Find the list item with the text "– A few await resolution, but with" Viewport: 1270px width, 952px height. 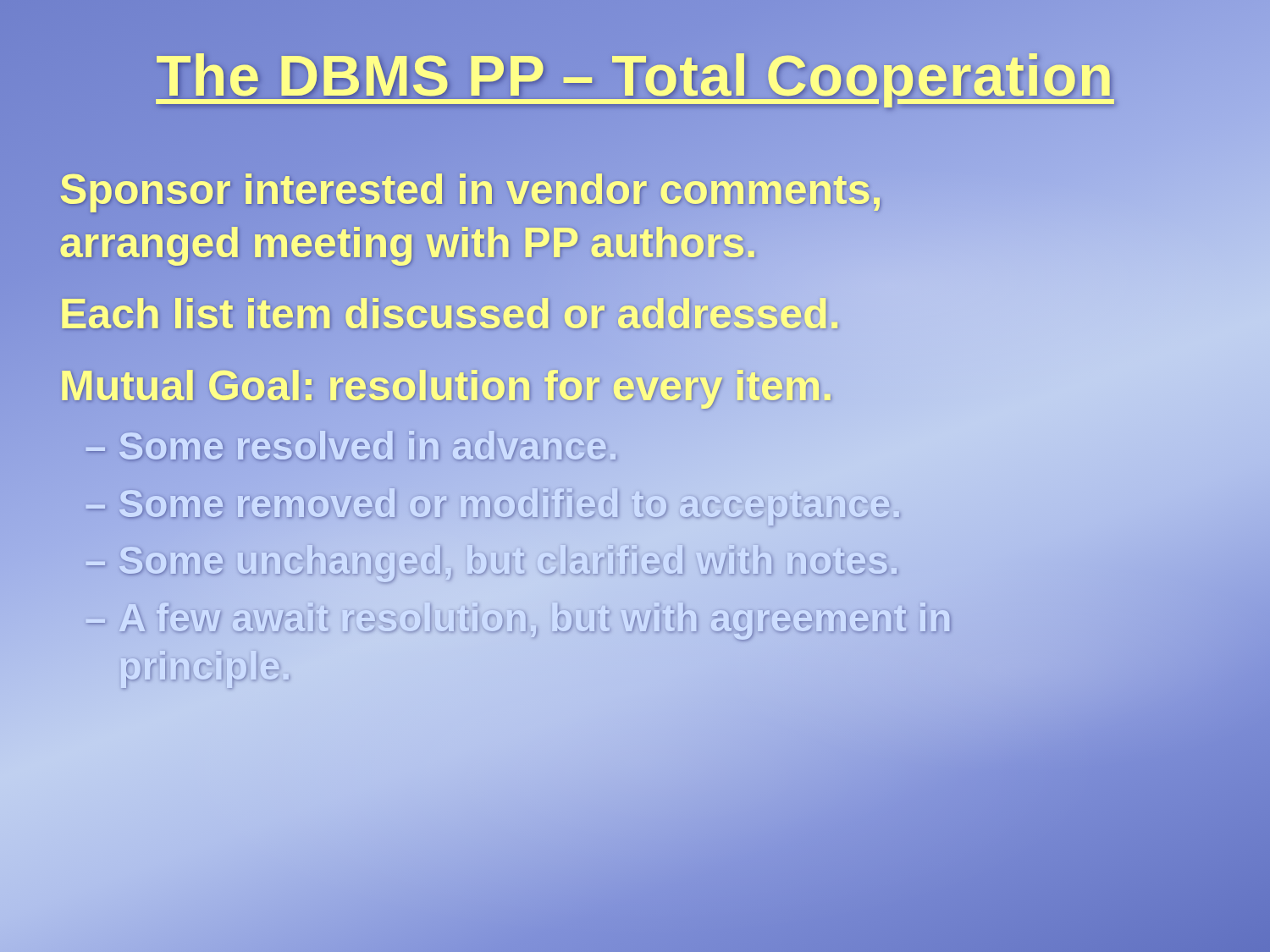pyautogui.click(x=518, y=642)
